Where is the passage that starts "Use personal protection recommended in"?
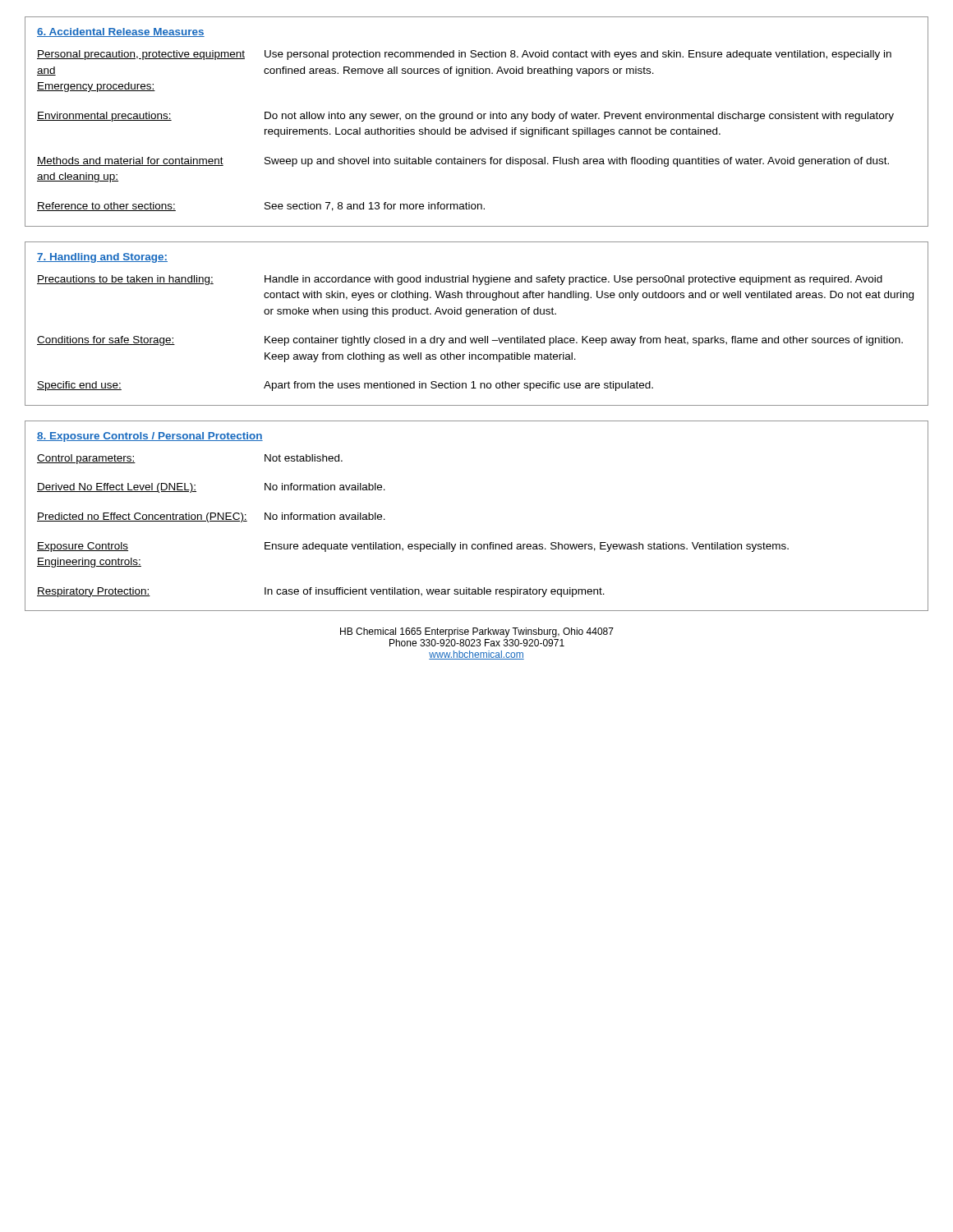The width and height of the screenshot is (953, 1232). (578, 62)
